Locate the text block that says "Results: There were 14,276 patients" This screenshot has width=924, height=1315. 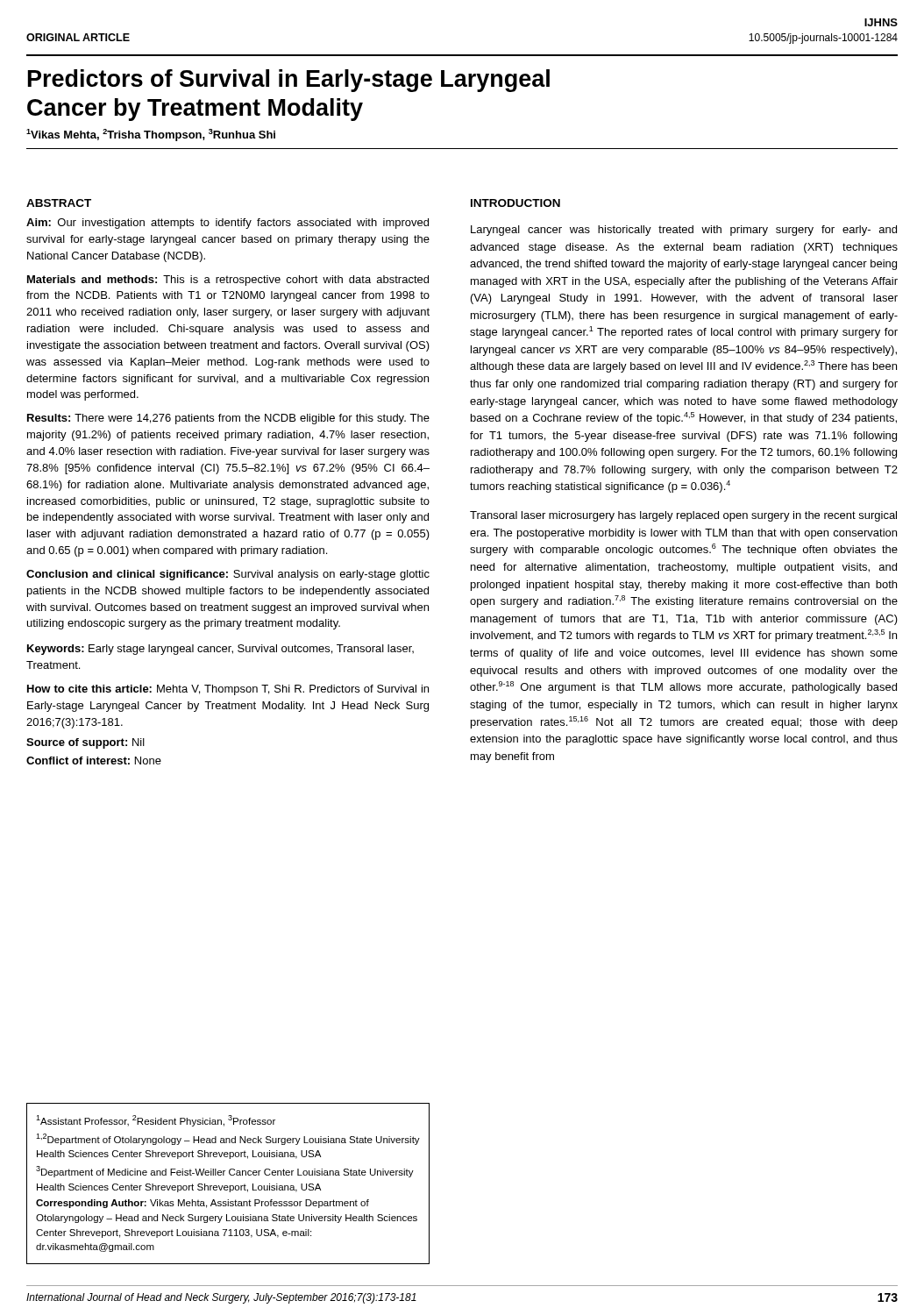(x=228, y=484)
